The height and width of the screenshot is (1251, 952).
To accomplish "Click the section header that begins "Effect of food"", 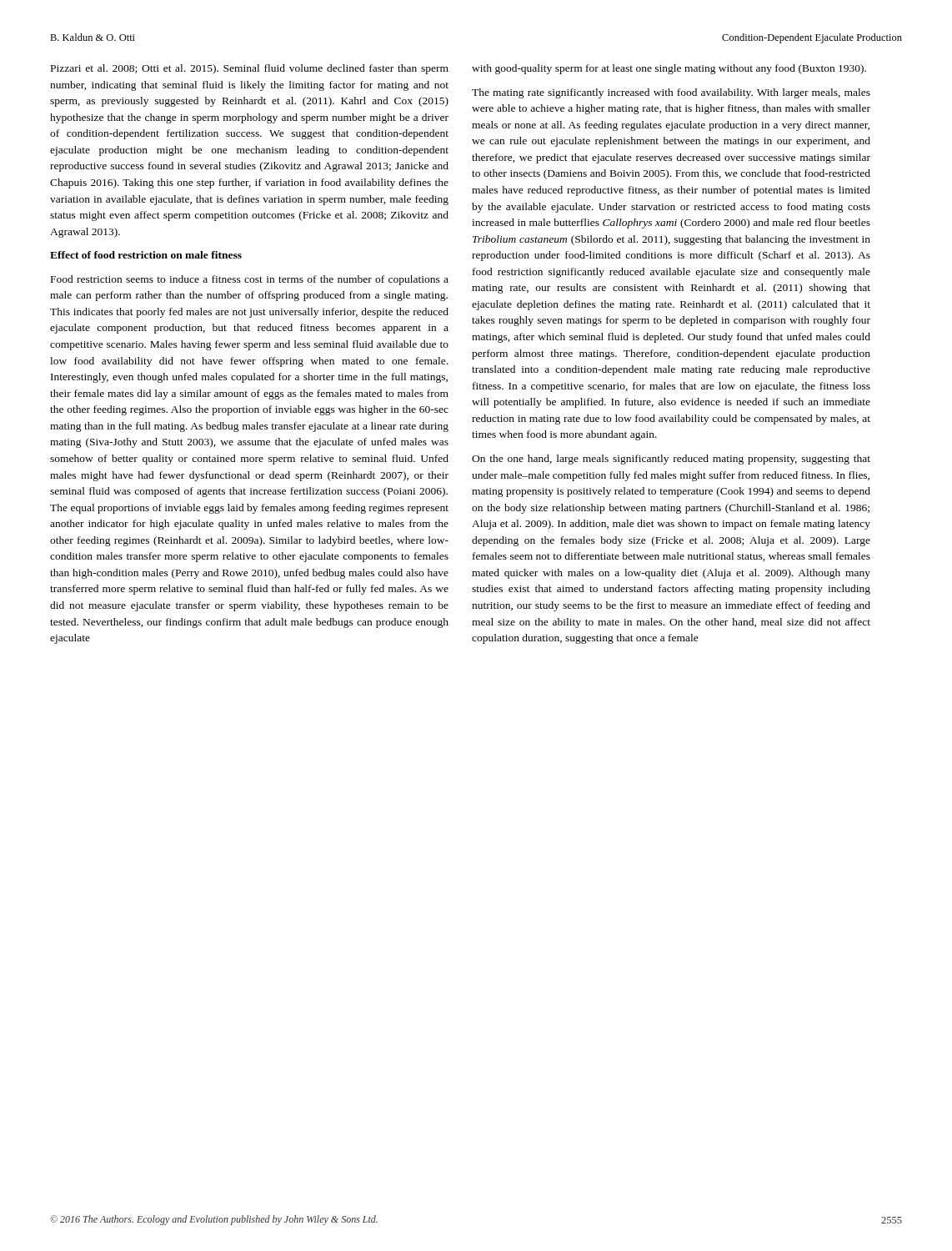I will coord(249,255).
